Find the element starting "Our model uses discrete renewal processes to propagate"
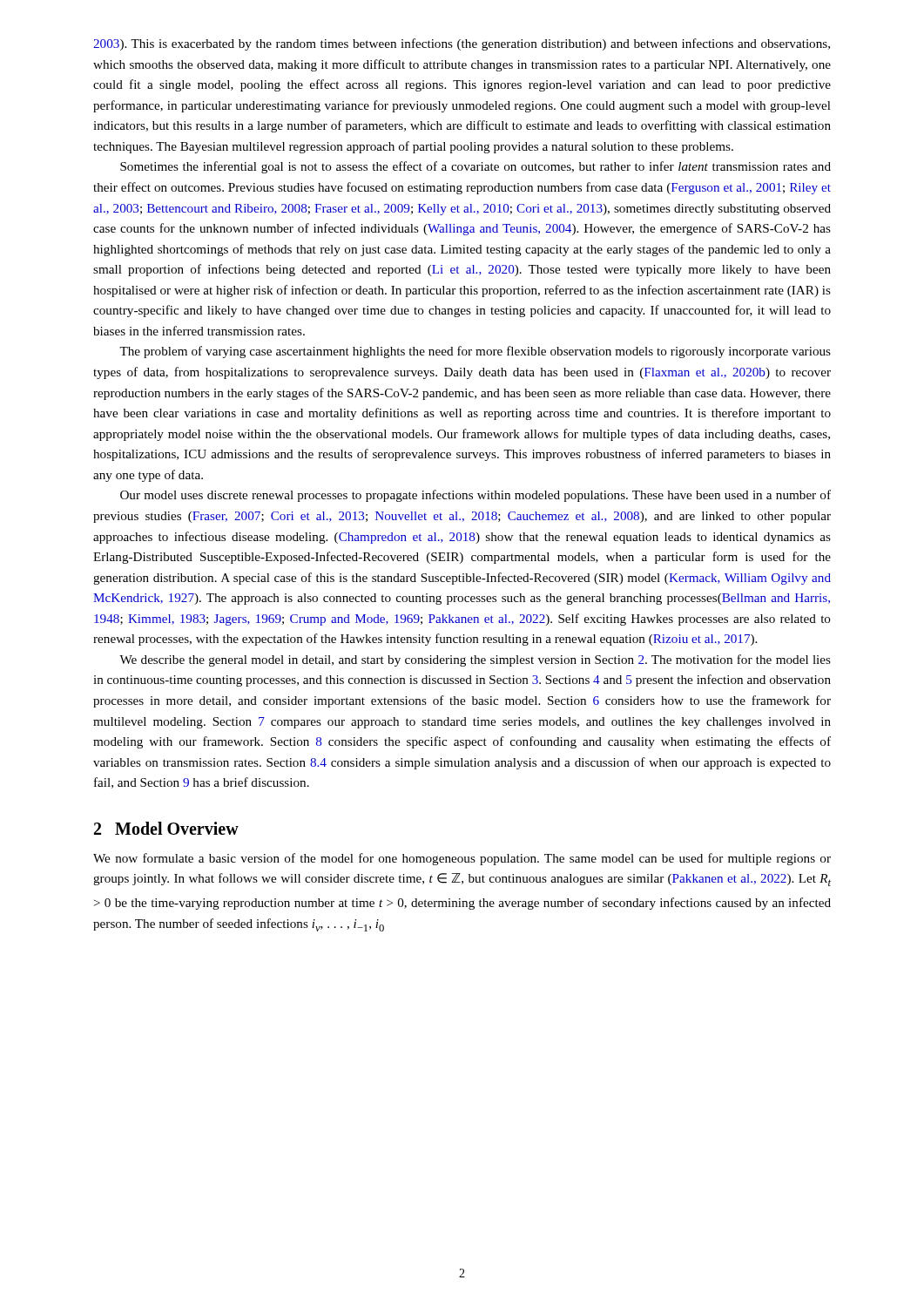The image size is (924, 1307). tap(462, 567)
